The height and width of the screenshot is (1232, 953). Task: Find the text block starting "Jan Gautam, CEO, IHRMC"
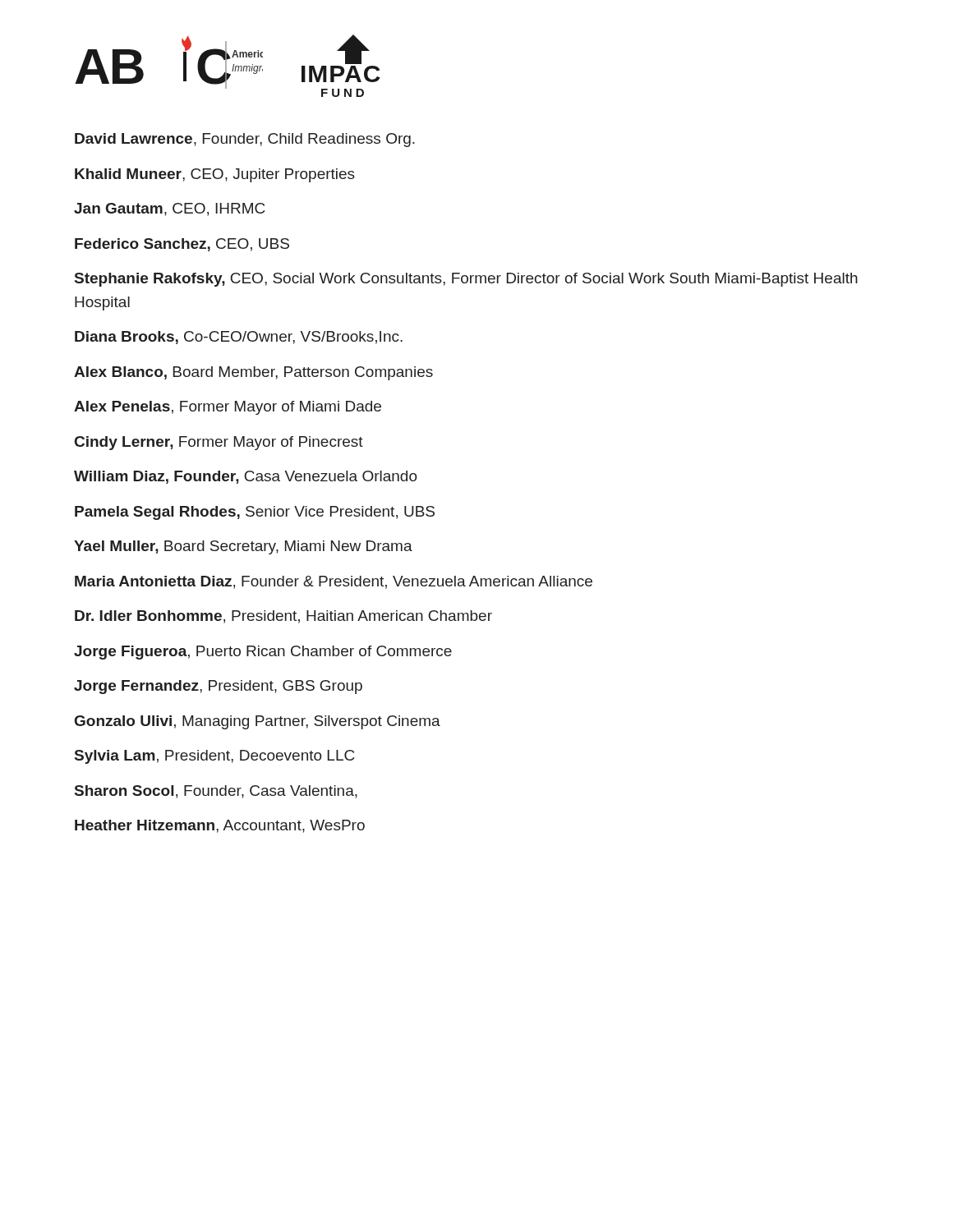click(x=170, y=208)
